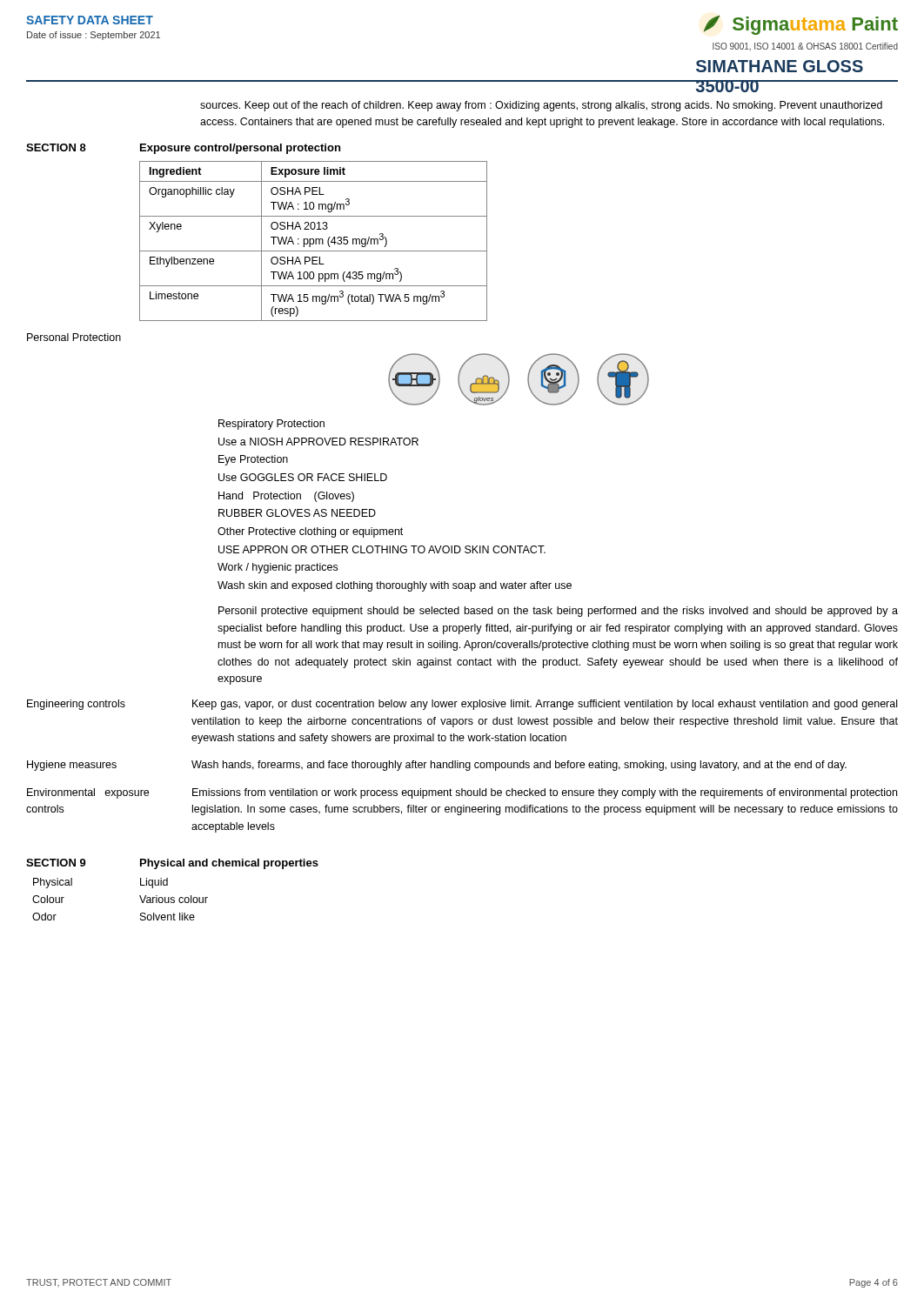This screenshot has height=1305, width=924.
Task: Locate the text block starting "Physical Liquid"
Action: point(47,883)
